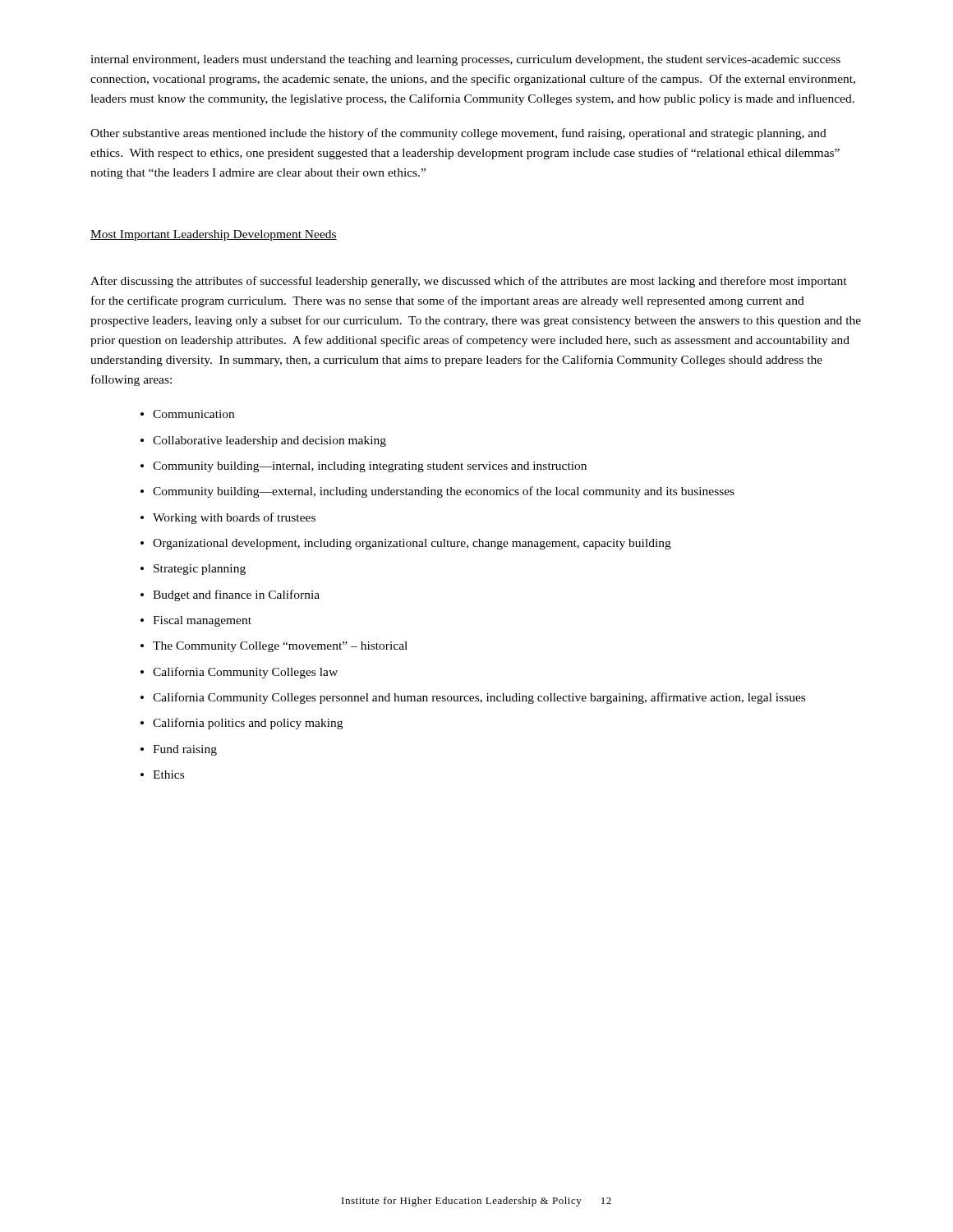Screen dimensions: 1232x953
Task: Locate the block starting "• Ethics"
Action: tap(162, 775)
